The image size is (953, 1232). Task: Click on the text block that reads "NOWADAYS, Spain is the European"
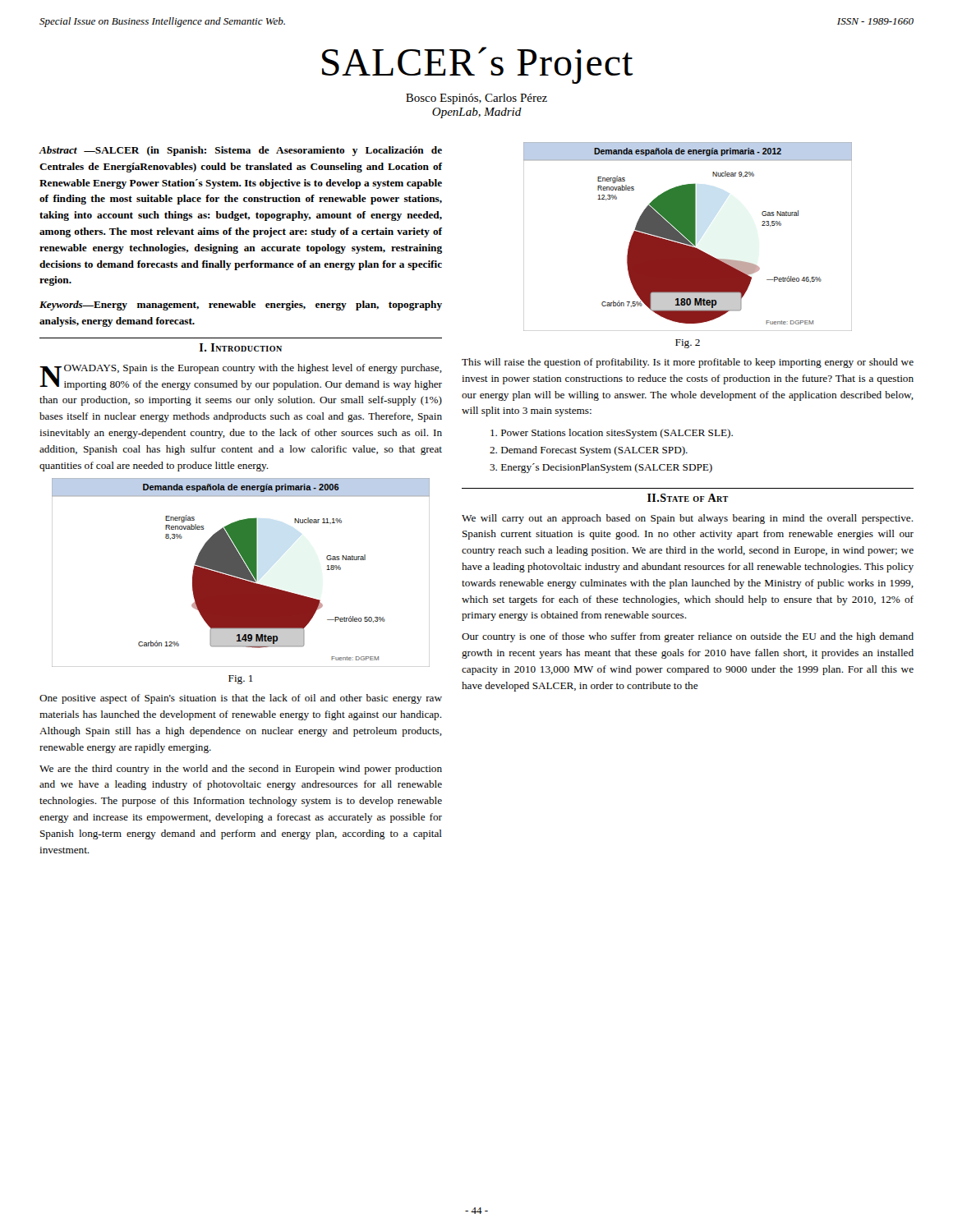241,415
